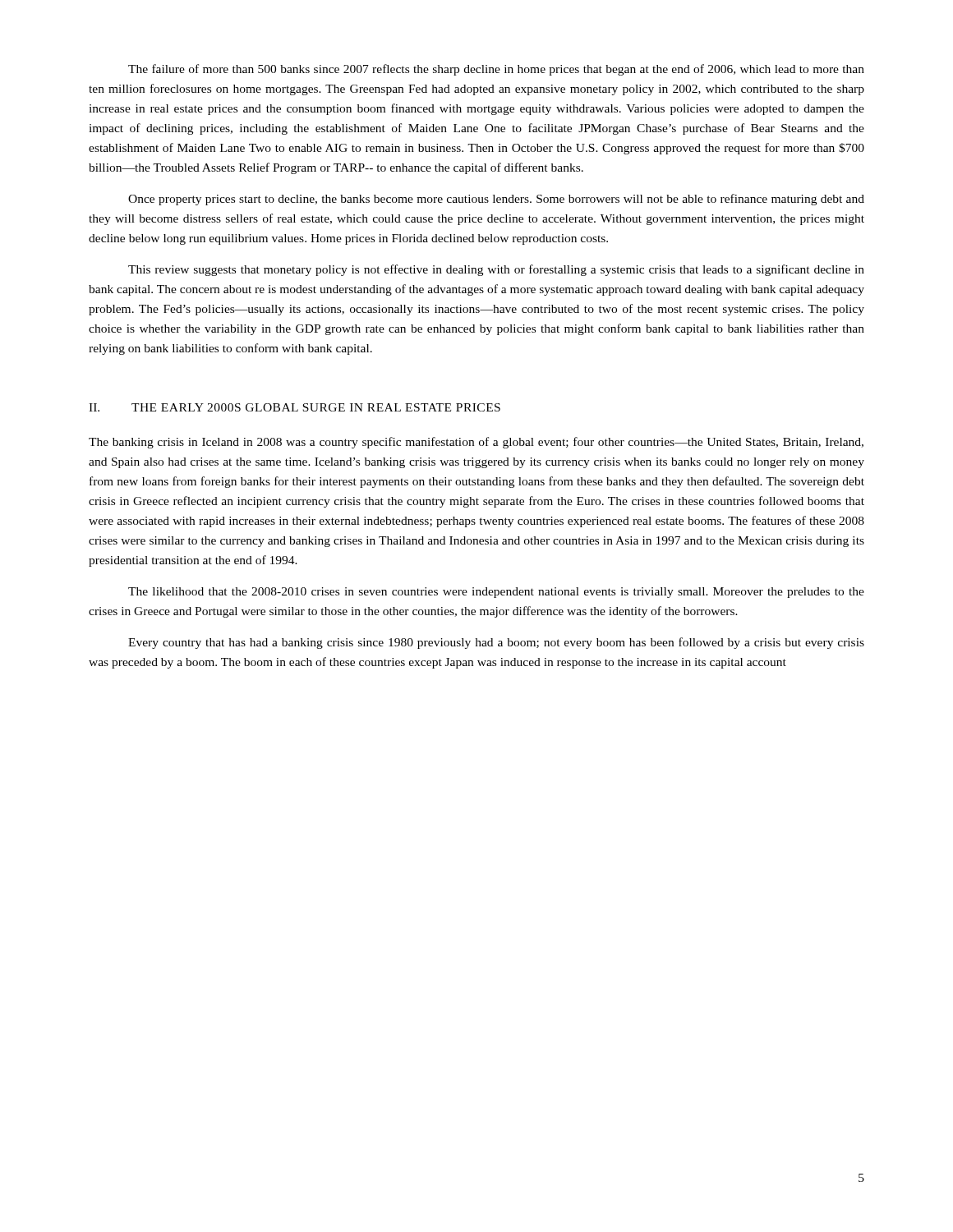Click on the element starting "The banking crisis in Iceland in 2008 was"
The image size is (953, 1232).
coord(476,501)
